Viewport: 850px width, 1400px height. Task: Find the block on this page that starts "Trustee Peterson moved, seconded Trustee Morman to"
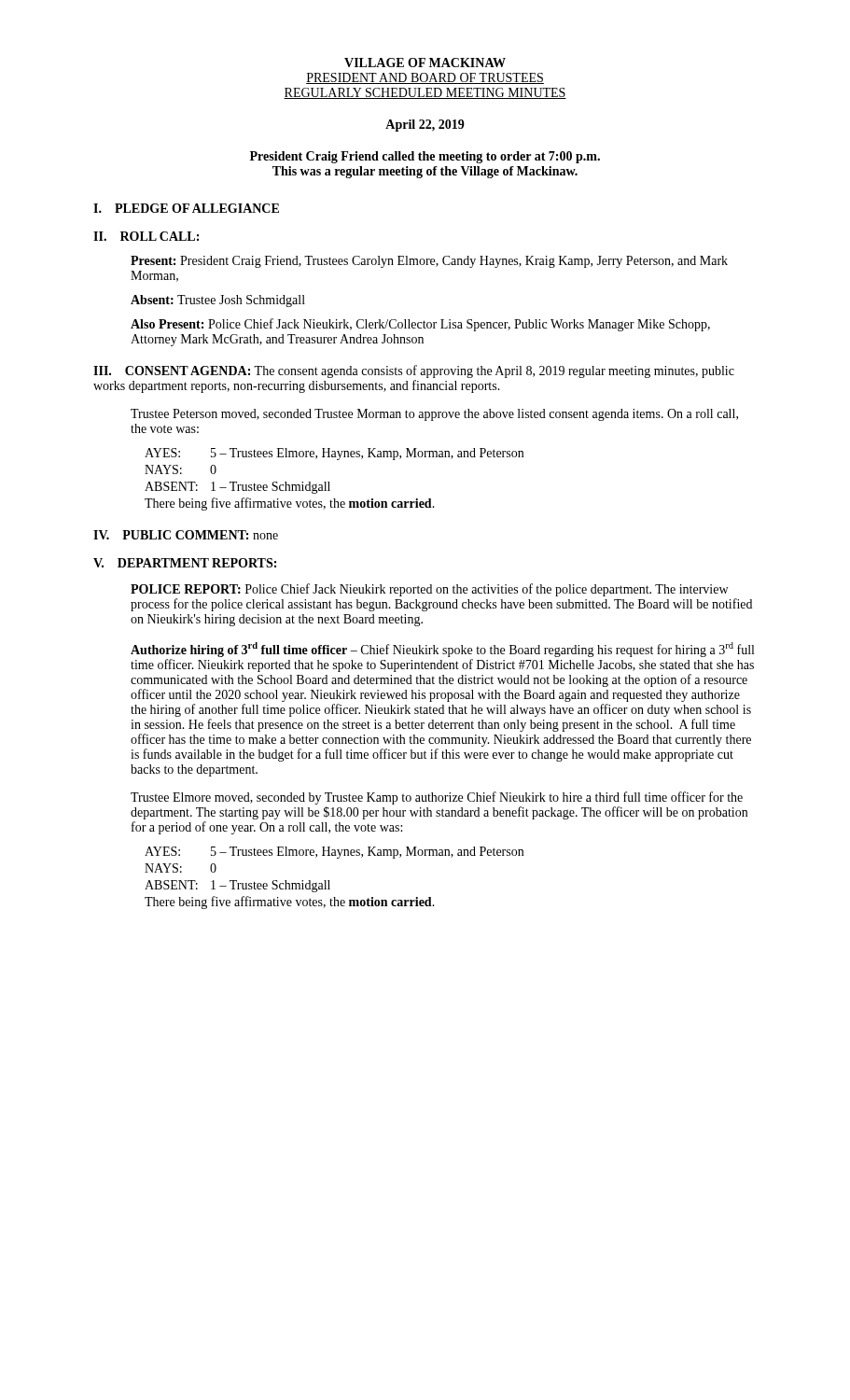pos(435,421)
